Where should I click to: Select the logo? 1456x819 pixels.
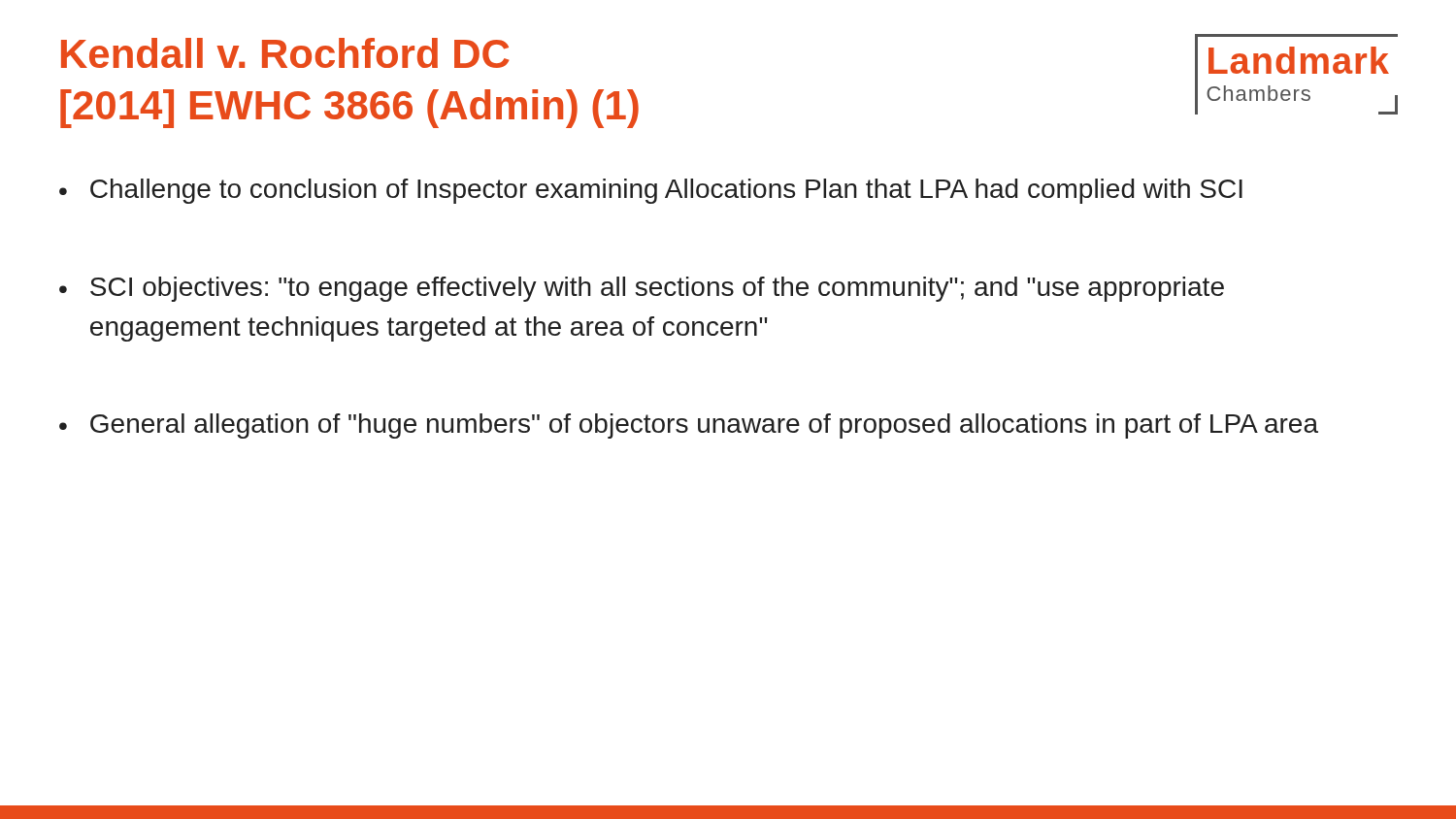1296,74
